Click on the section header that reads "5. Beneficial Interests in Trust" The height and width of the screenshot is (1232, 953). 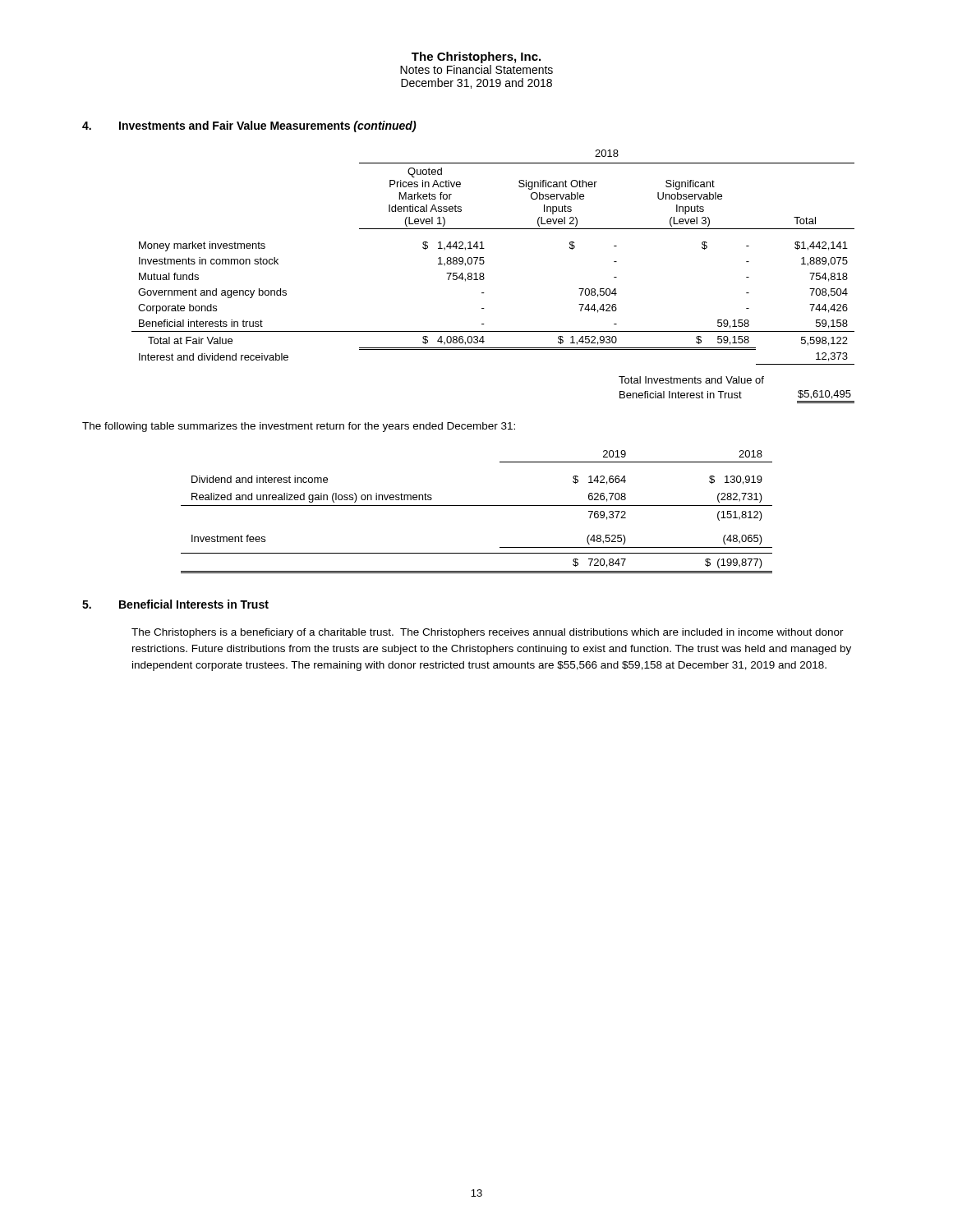(175, 604)
